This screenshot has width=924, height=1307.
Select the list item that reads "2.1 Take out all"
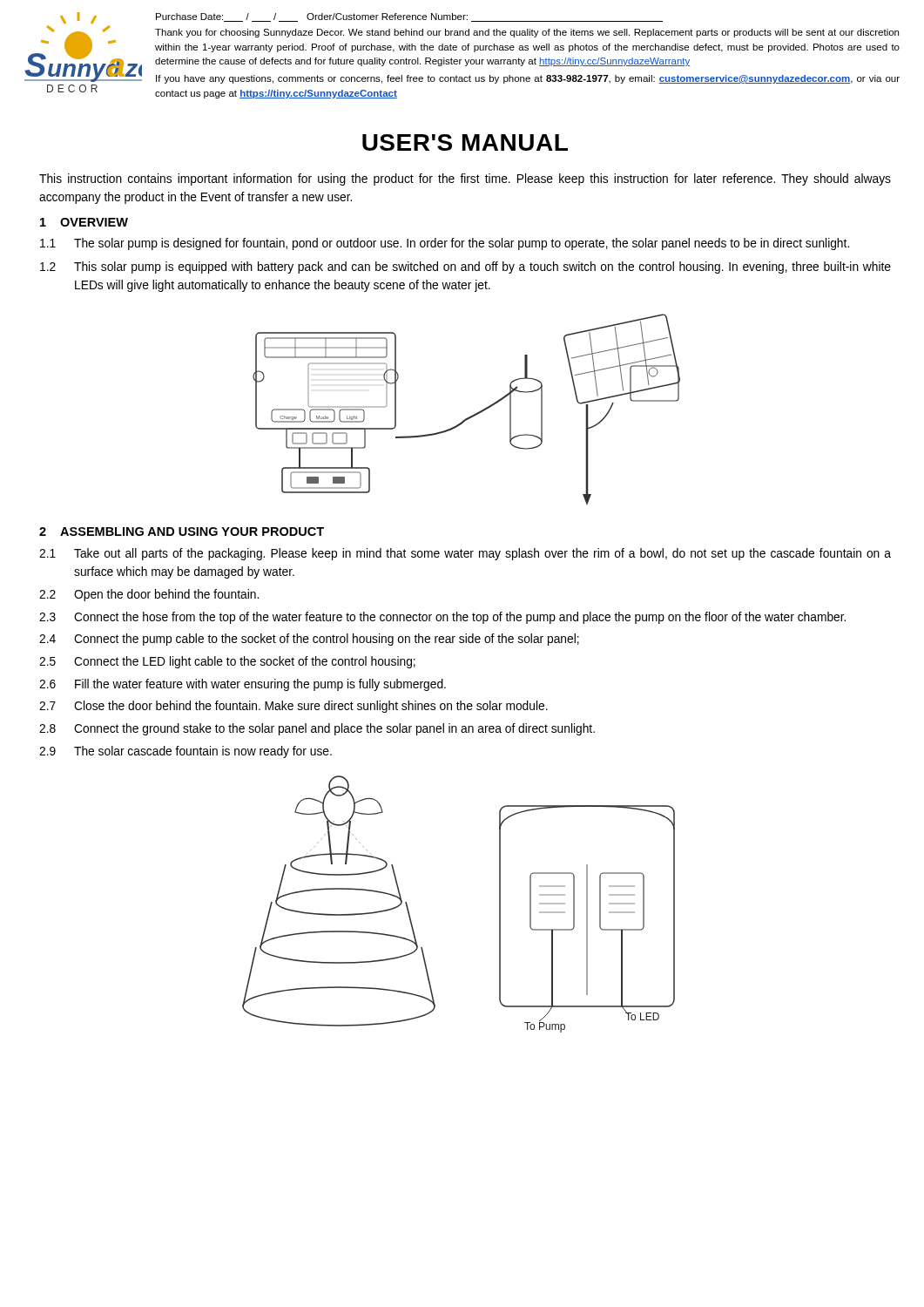pos(465,564)
